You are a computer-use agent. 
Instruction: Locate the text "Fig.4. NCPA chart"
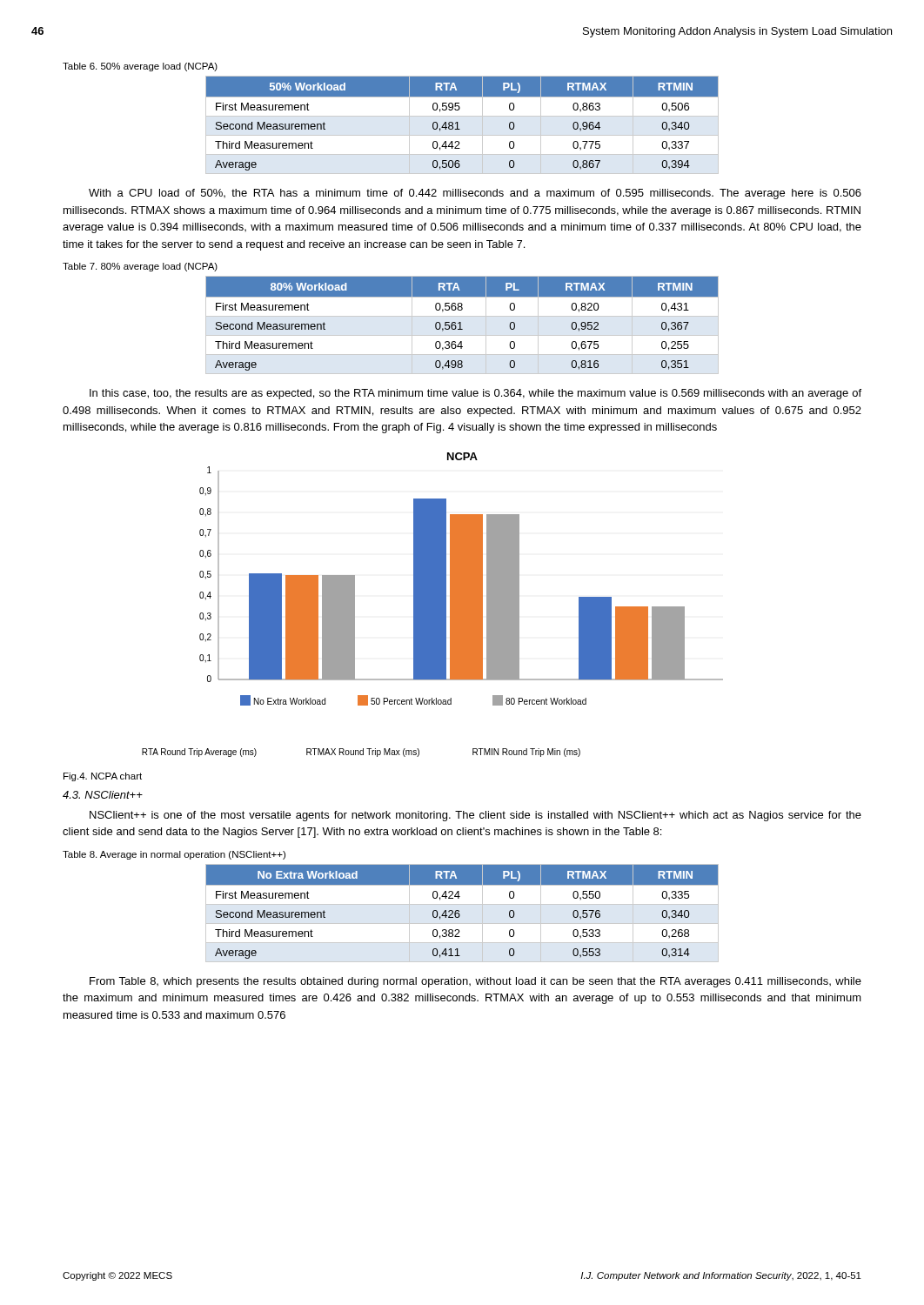click(x=102, y=776)
